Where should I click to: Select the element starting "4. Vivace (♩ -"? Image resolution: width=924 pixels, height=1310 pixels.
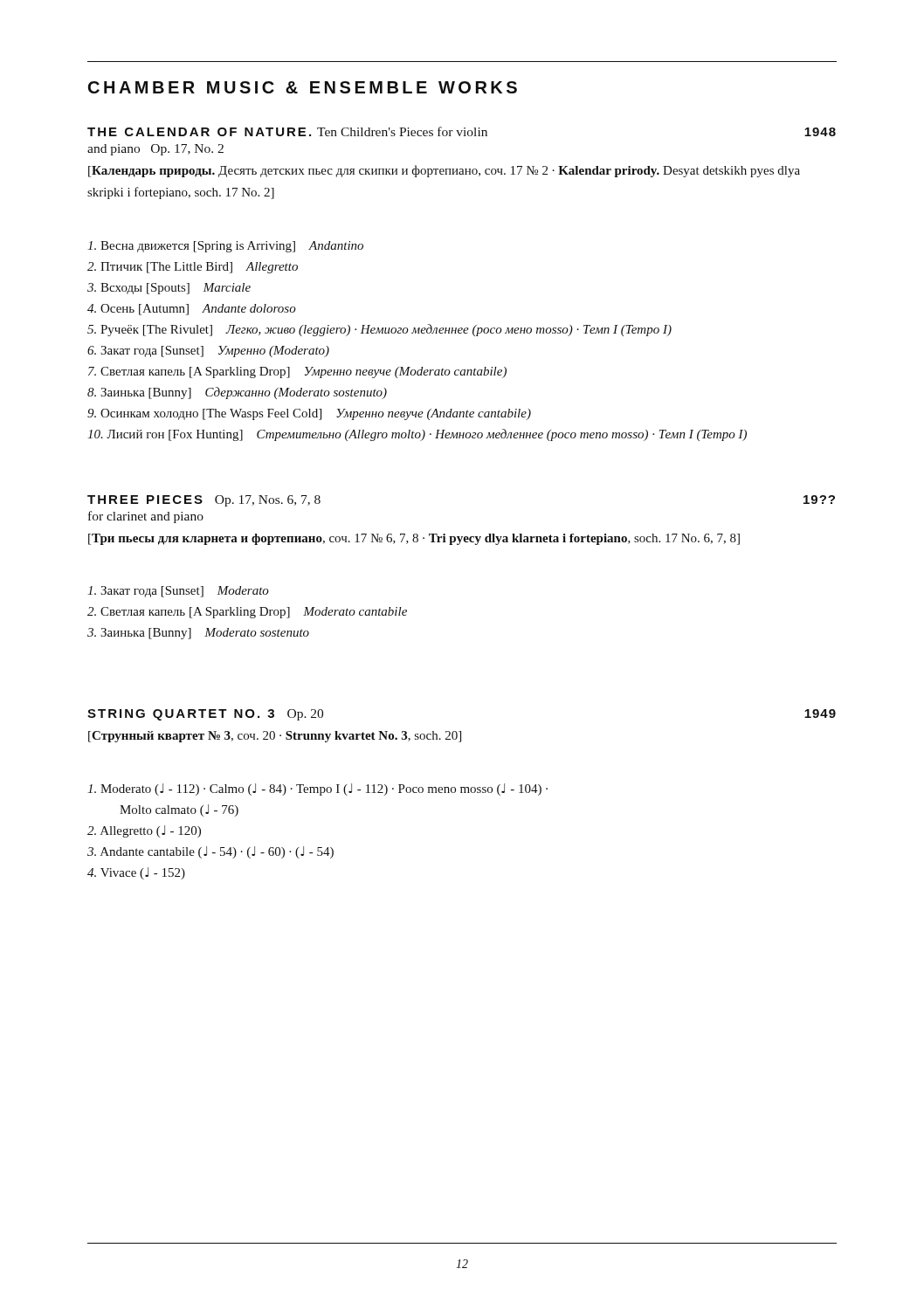(136, 872)
